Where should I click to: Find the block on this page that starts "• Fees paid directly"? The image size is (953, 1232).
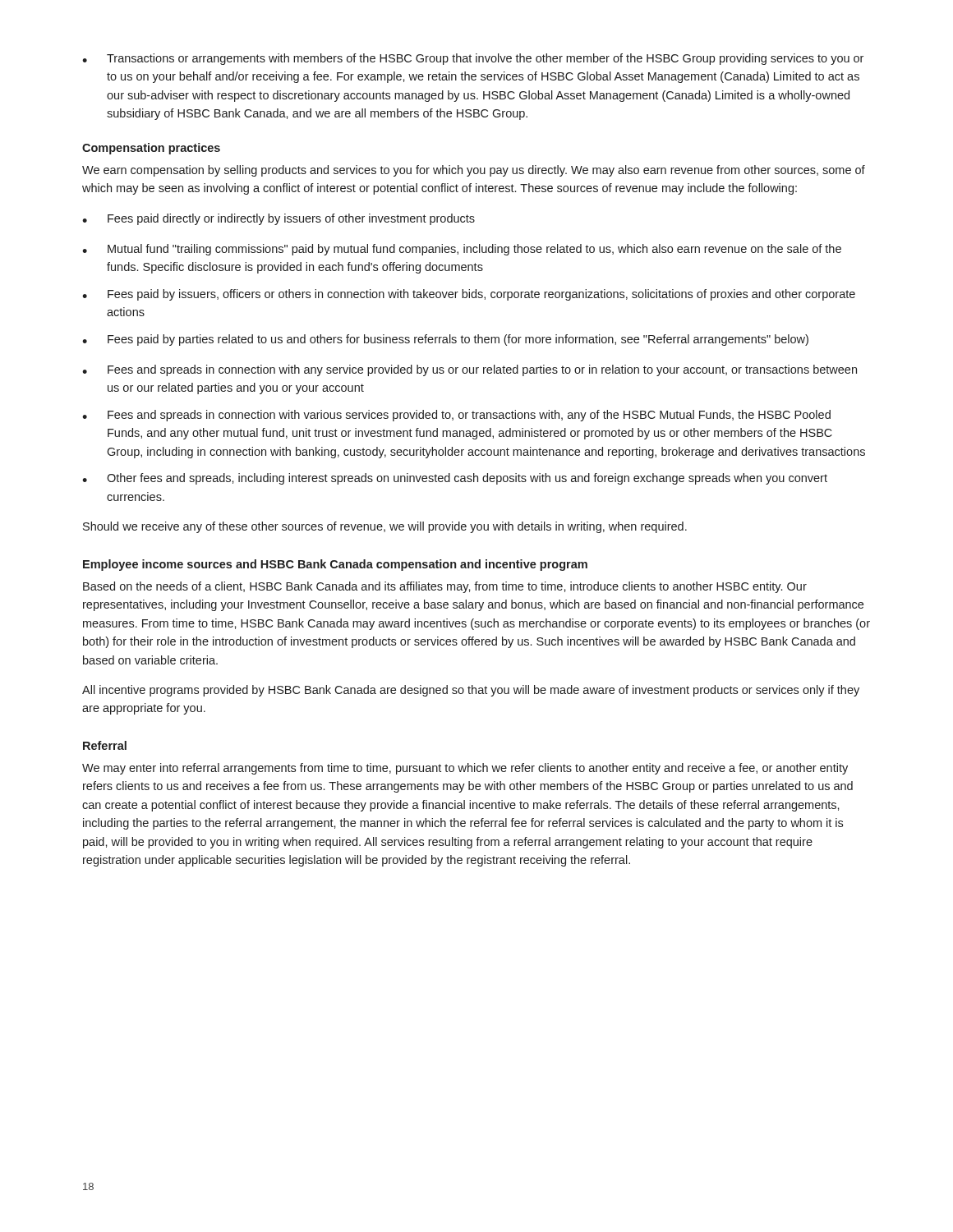point(279,220)
